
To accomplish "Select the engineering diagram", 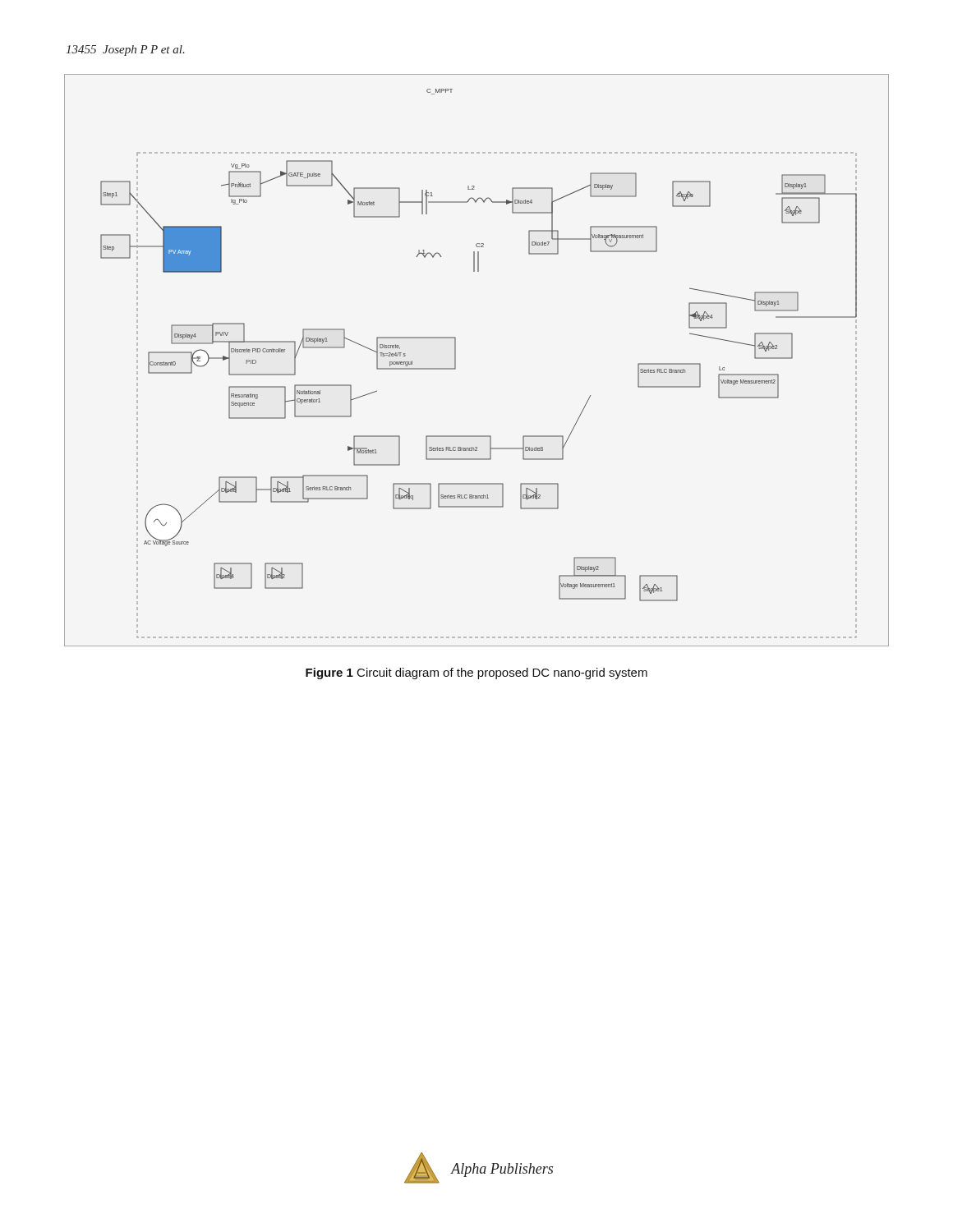I will 476,360.
